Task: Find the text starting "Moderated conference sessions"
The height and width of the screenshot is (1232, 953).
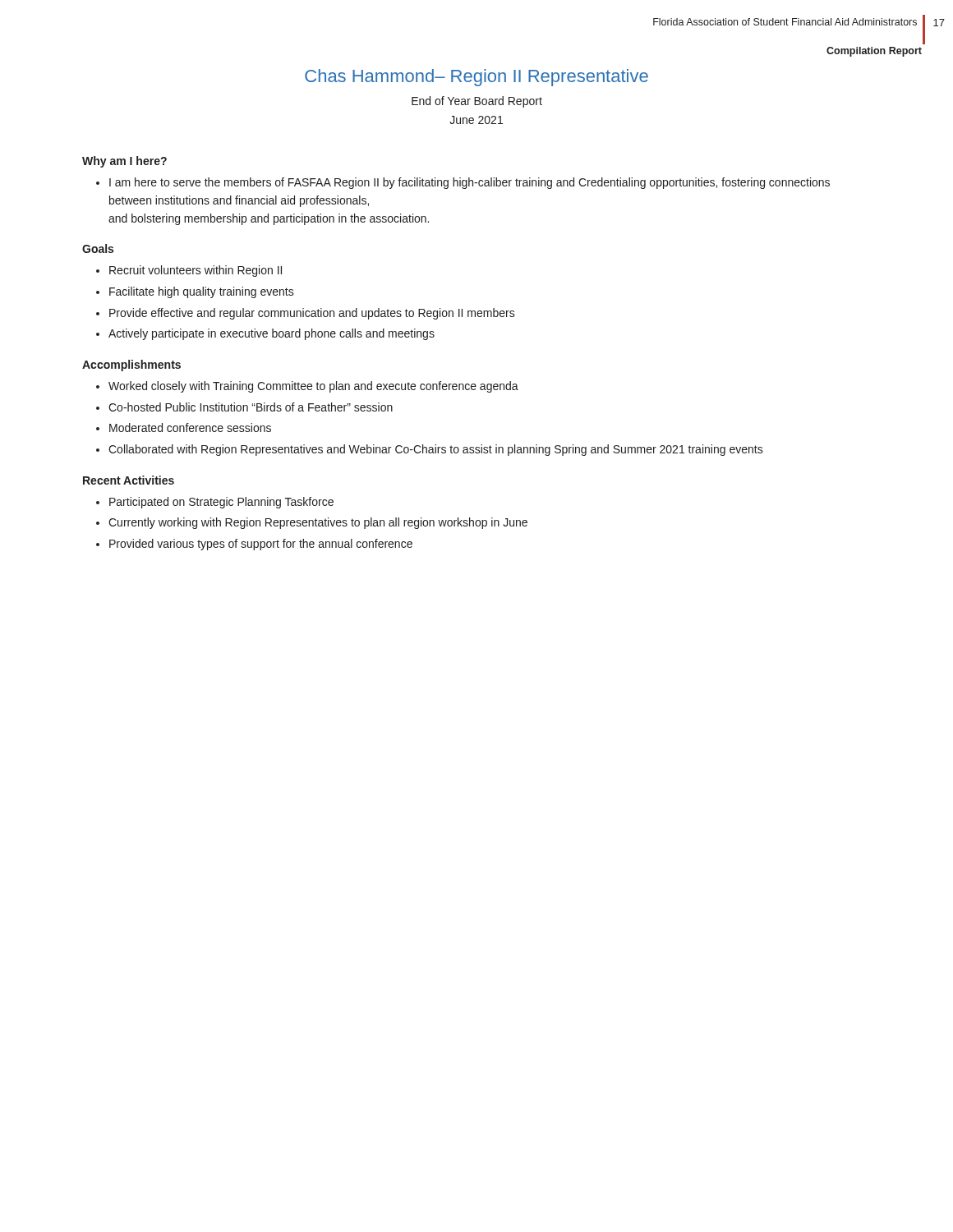Action: coord(190,428)
